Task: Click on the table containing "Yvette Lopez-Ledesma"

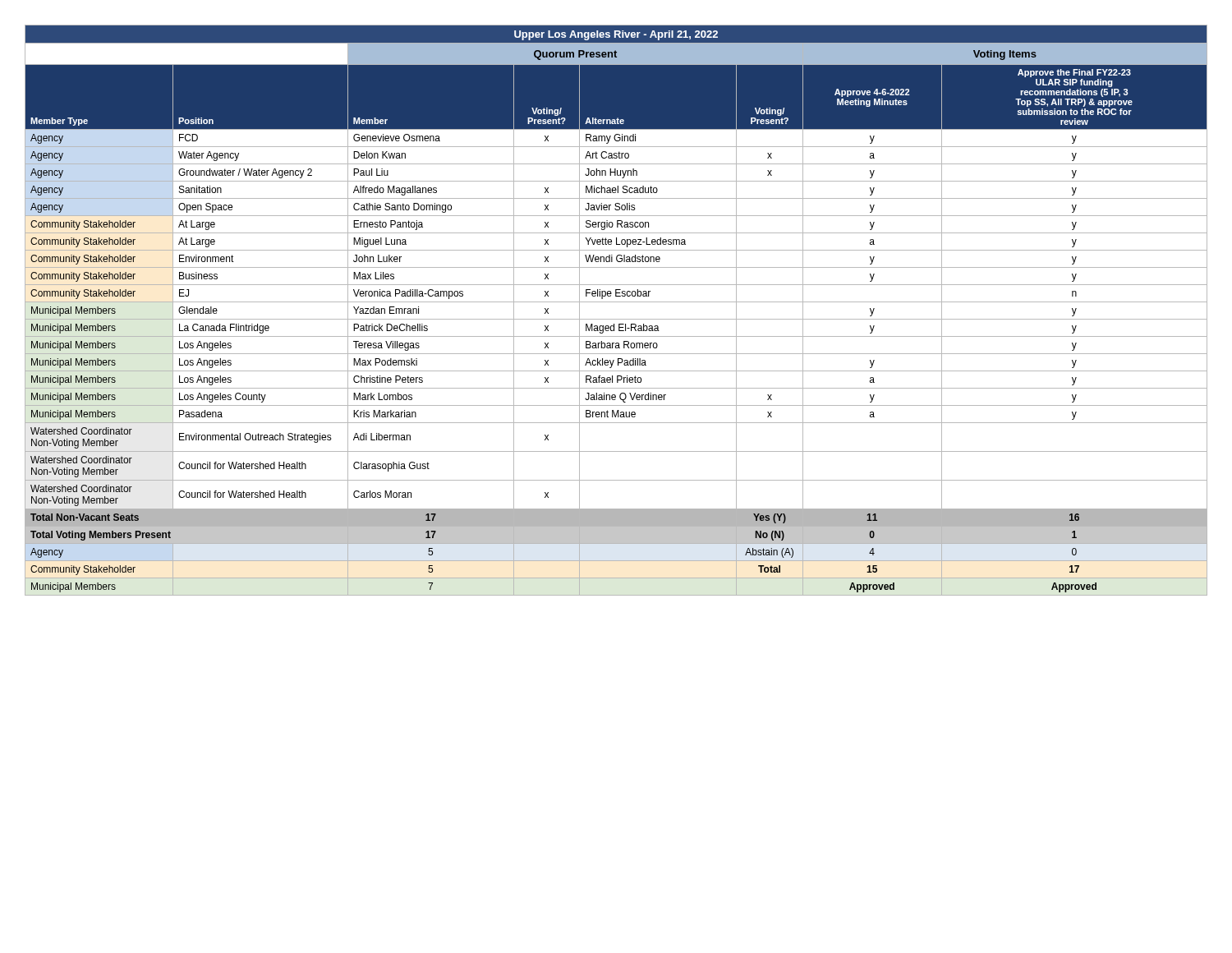Action: (616, 310)
